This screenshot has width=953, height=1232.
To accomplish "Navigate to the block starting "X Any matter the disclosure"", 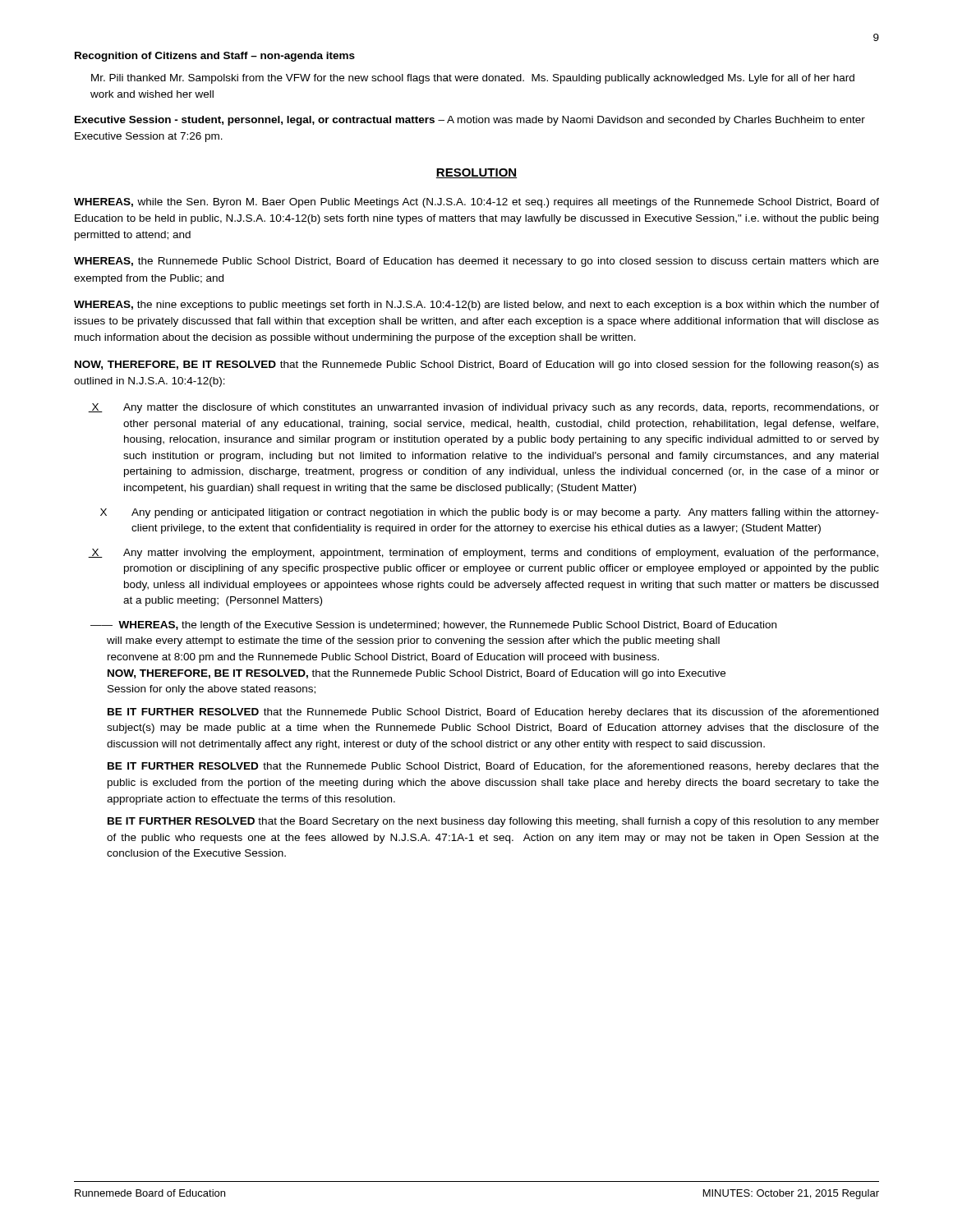I will pyautogui.click(x=476, y=447).
